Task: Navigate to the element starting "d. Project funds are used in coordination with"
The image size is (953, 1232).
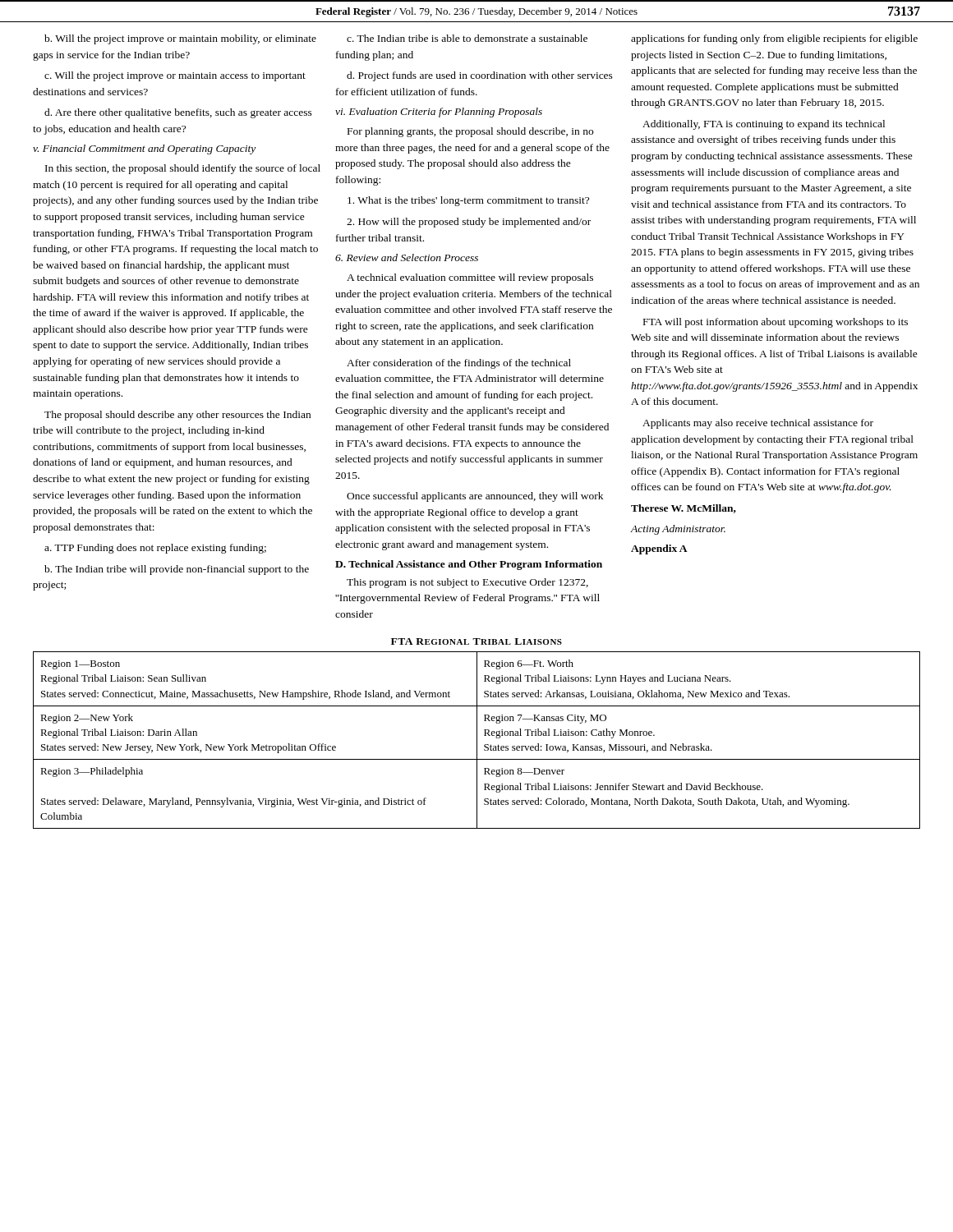Action: pyautogui.click(x=476, y=84)
